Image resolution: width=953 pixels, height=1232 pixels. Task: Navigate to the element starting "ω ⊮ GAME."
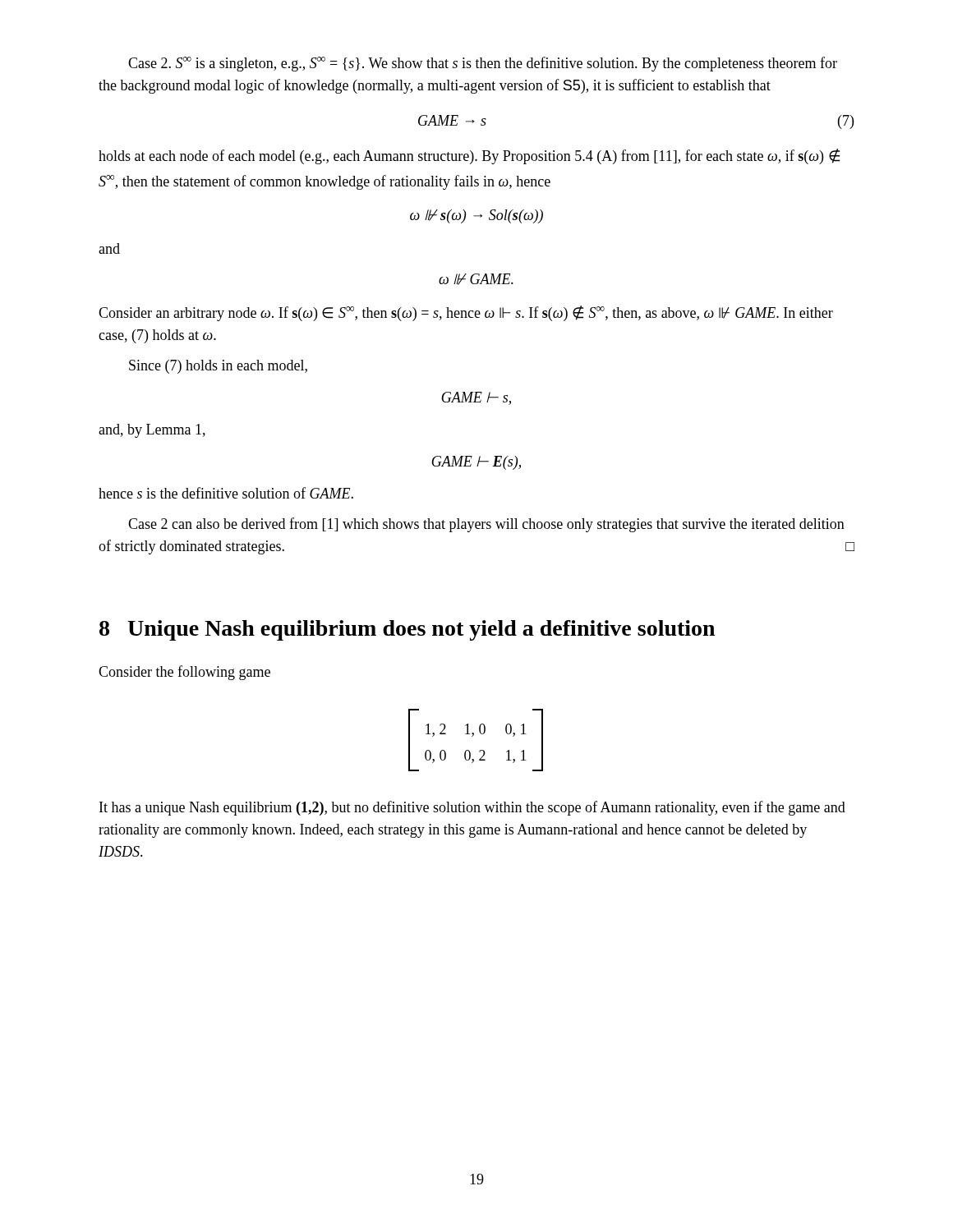[x=476, y=279]
